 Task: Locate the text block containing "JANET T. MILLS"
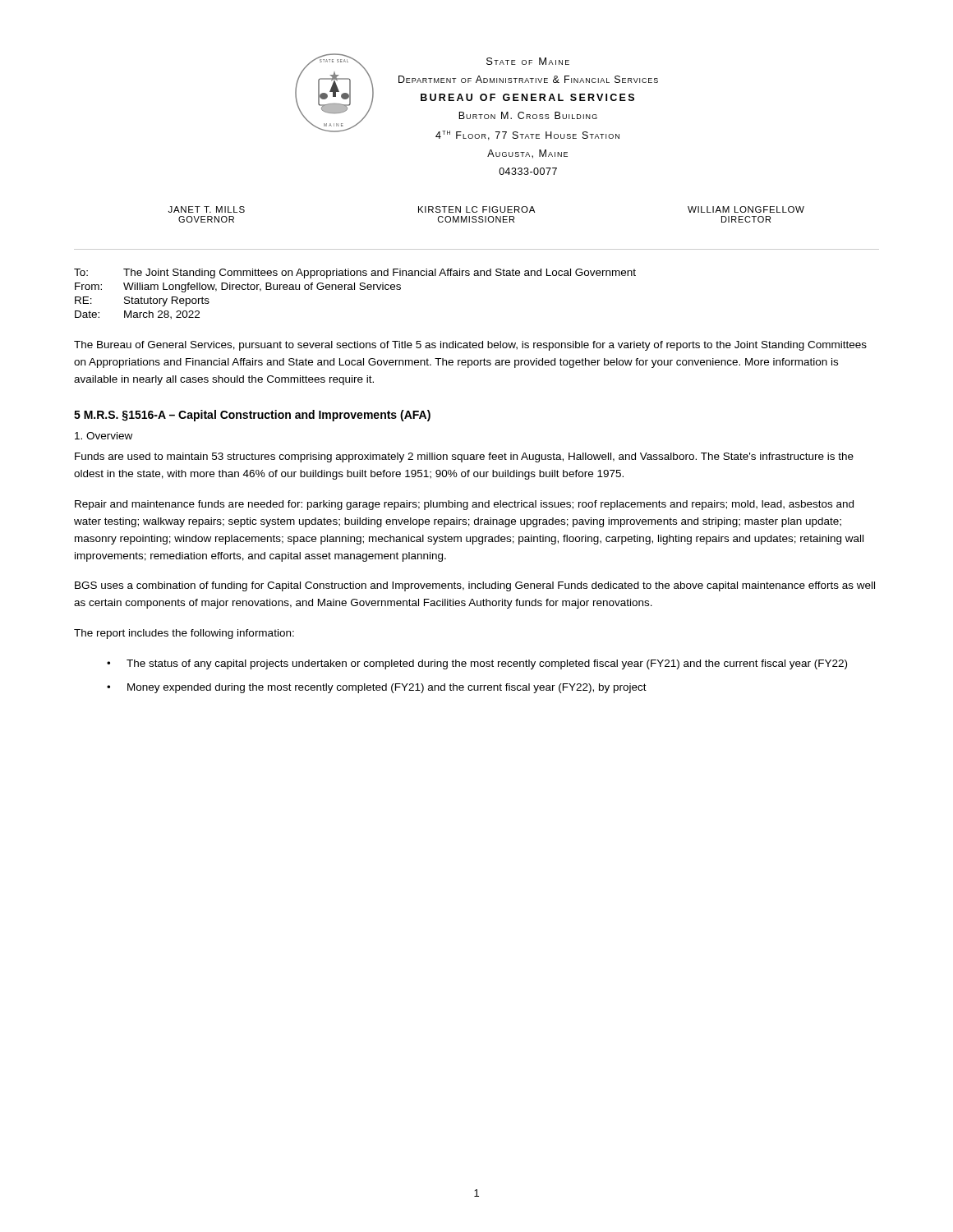pos(207,214)
